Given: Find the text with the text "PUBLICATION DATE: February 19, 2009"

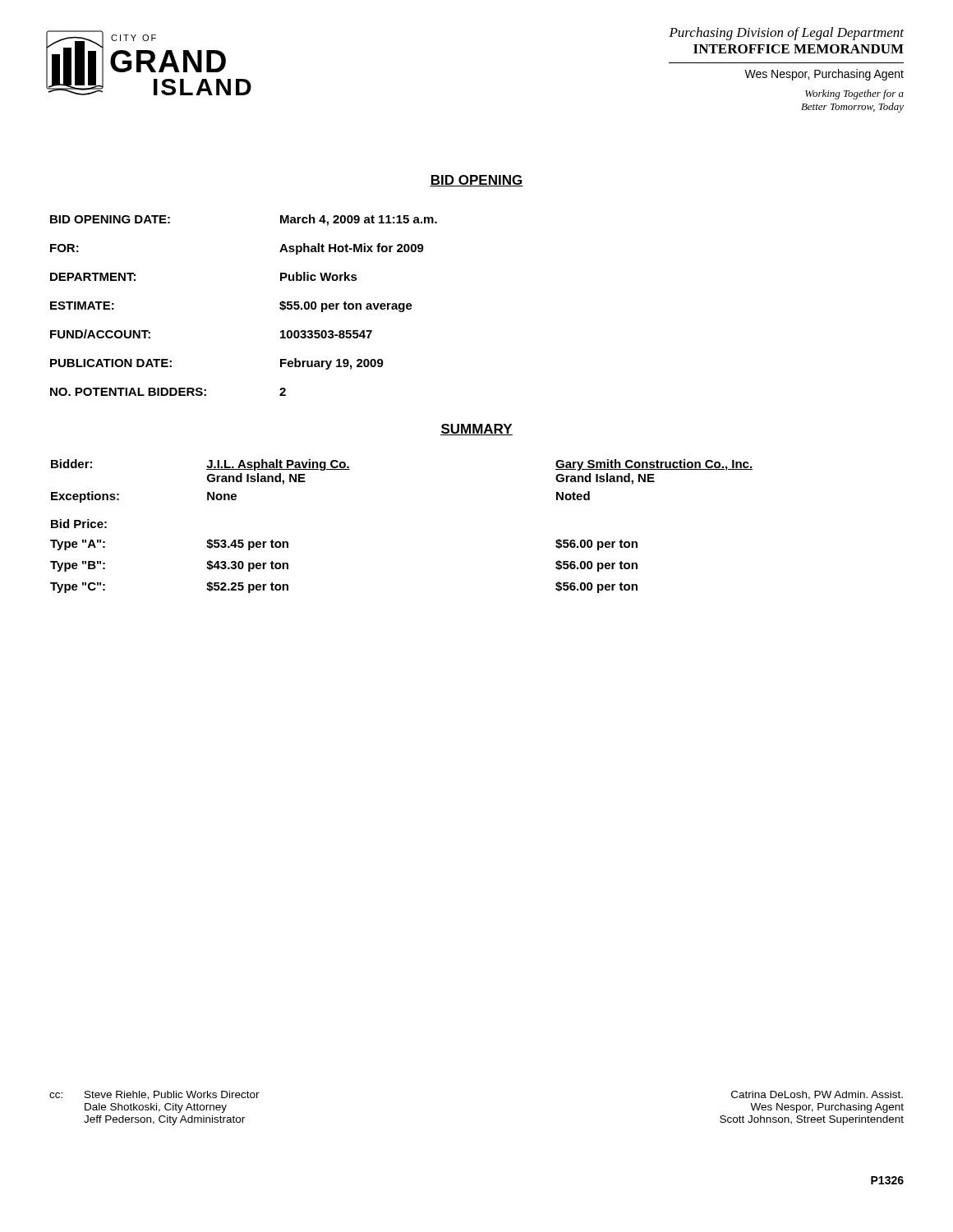Looking at the screenshot, I should (103, 365).
